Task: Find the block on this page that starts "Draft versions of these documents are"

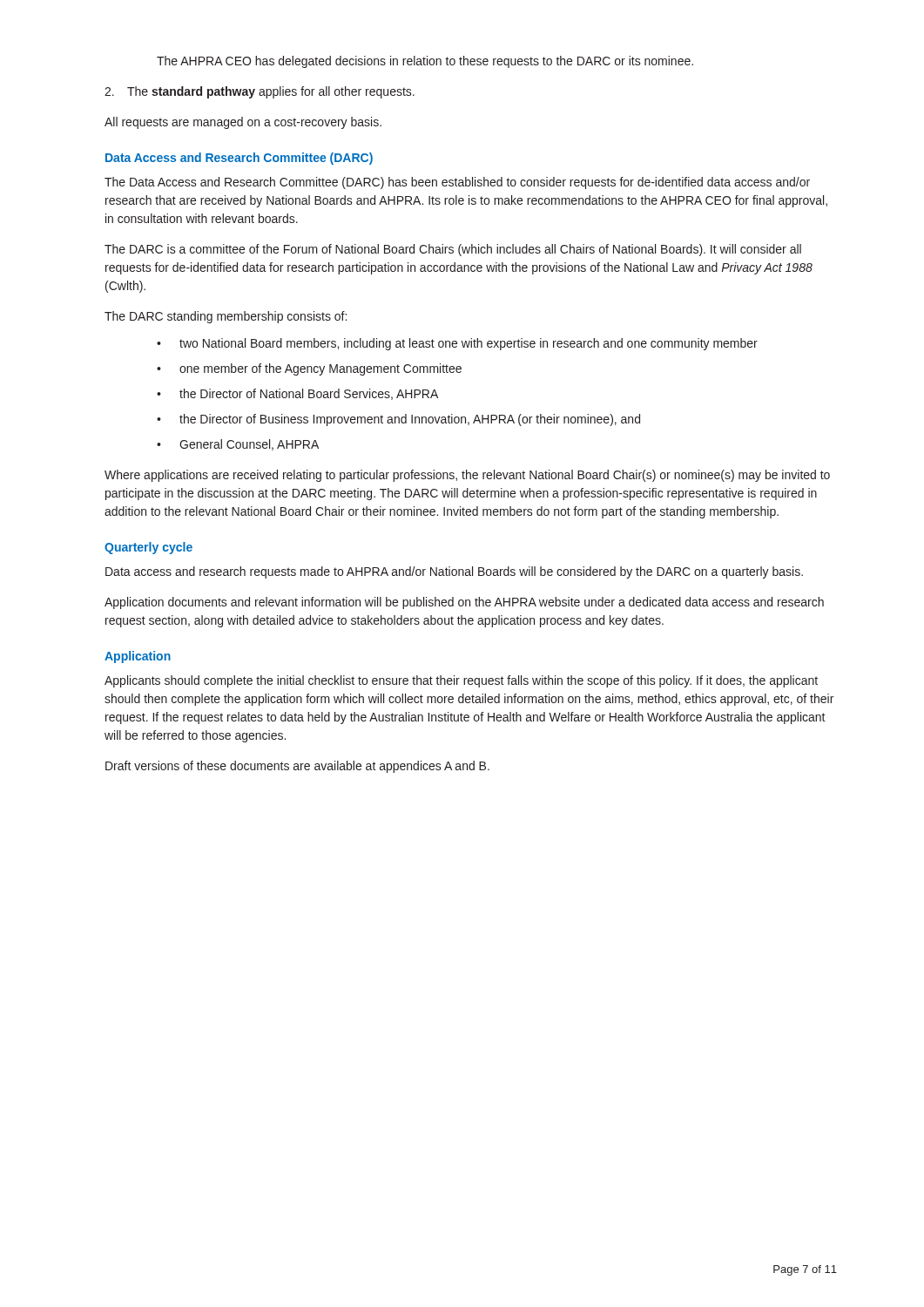Action: point(297,766)
